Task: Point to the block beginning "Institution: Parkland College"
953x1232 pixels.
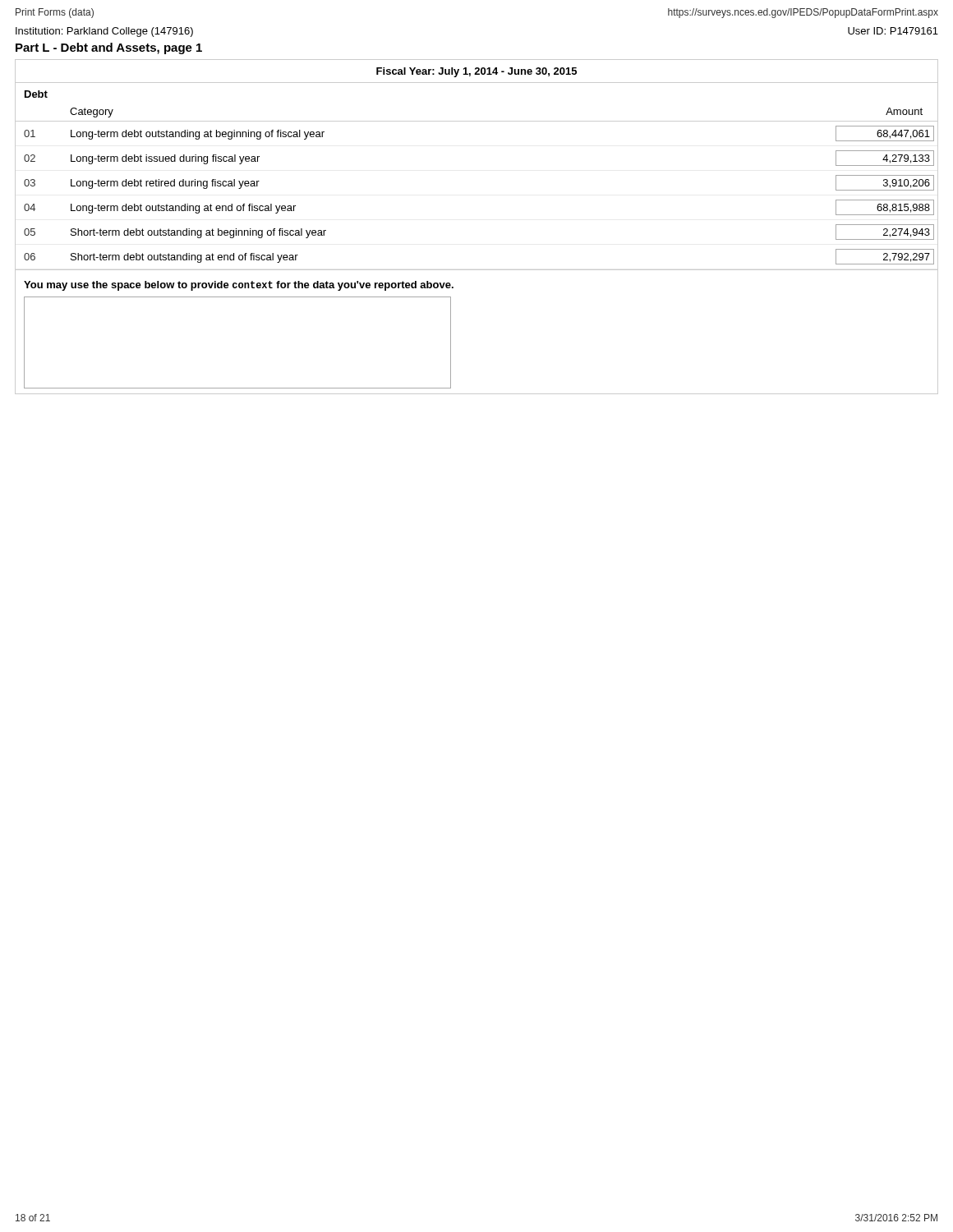Action: click(104, 31)
